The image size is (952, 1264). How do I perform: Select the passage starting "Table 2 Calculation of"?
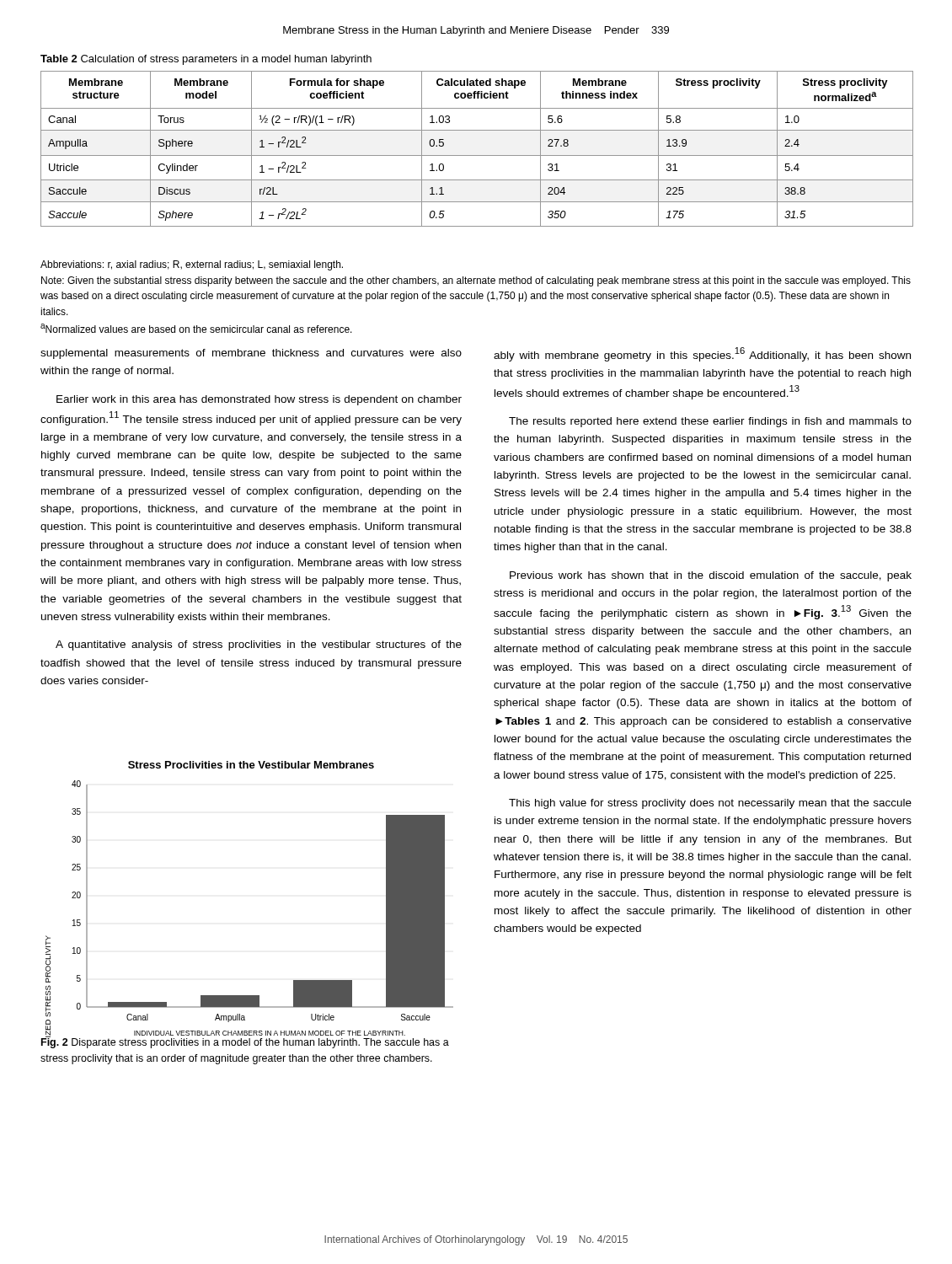pyautogui.click(x=206, y=59)
